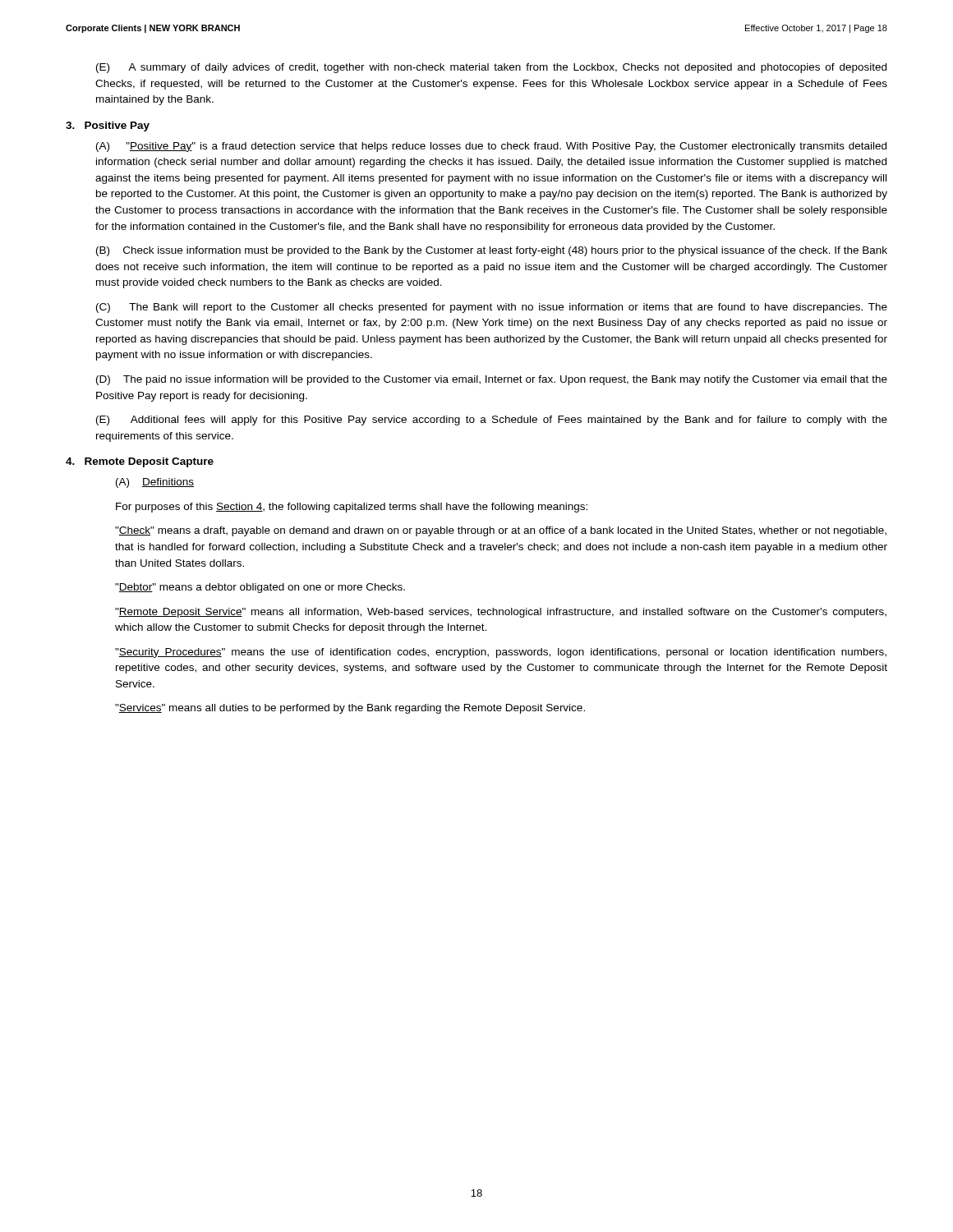Locate the text block starting "(C) The Bank will"
The image size is (953, 1232).
click(491, 331)
